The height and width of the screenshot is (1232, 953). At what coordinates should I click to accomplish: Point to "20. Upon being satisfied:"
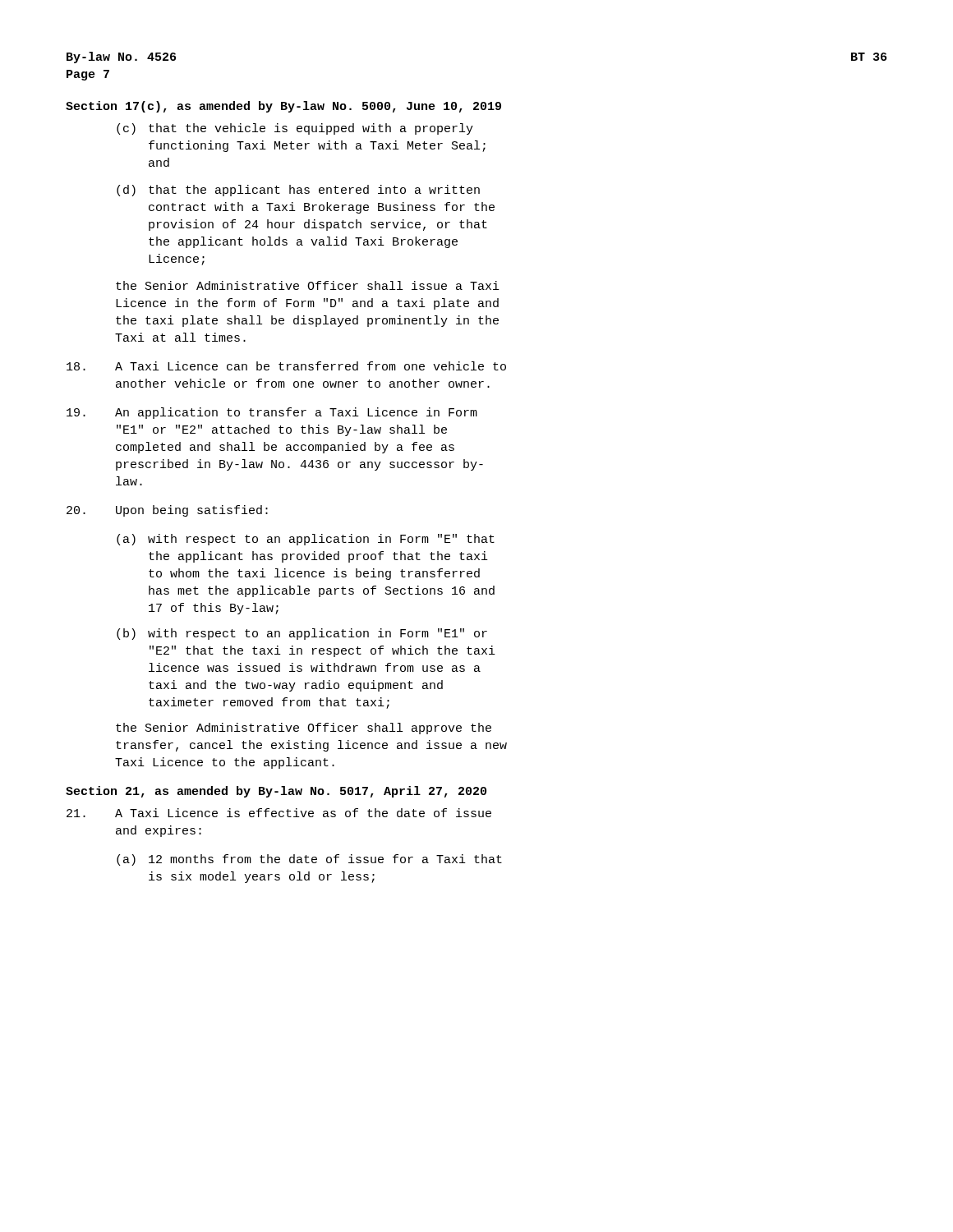coord(167,511)
